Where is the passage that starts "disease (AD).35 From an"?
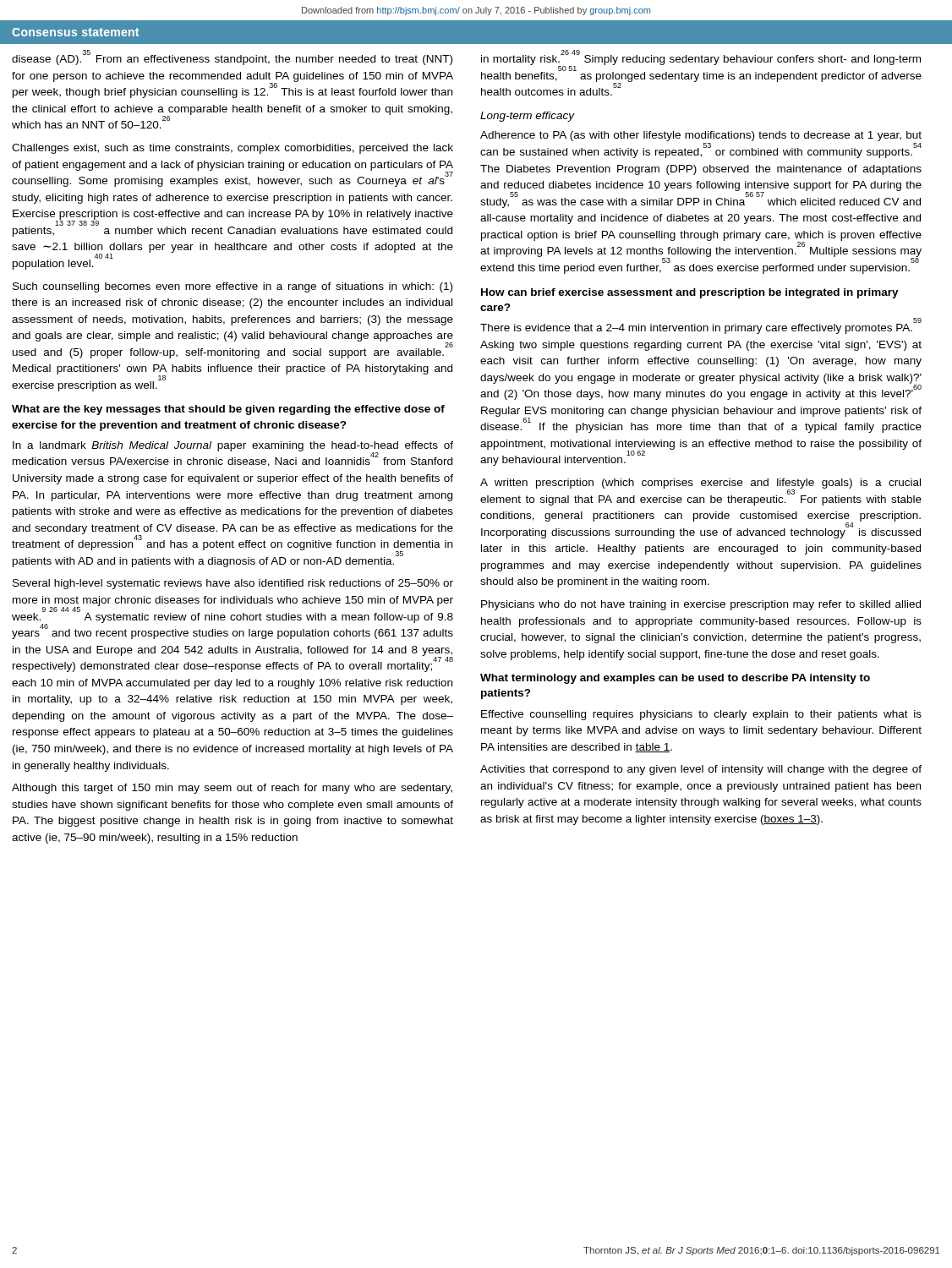Image resolution: width=952 pixels, height=1268 pixels. pos(232,92)
